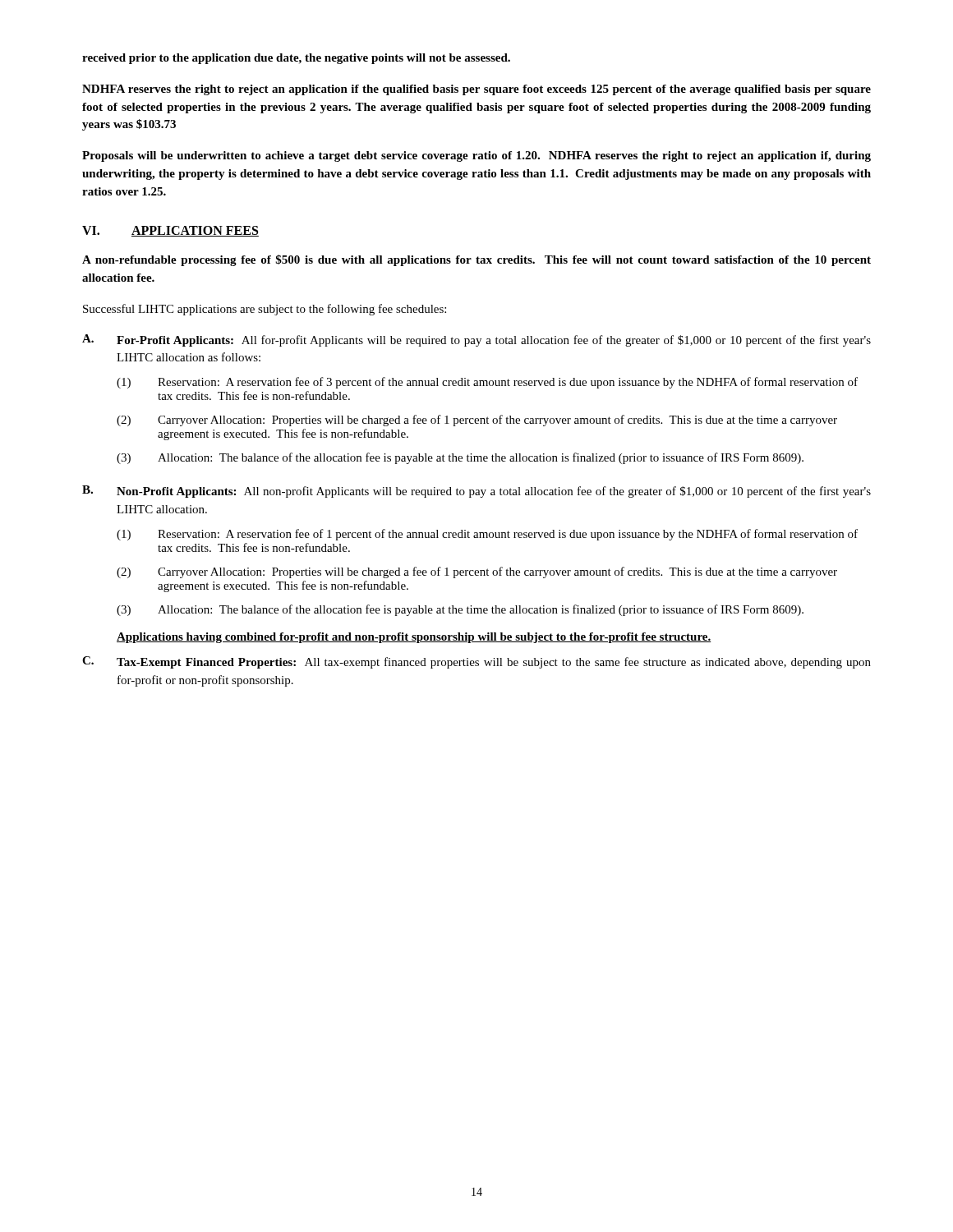Select the list item with the text "A. For-Profit Applicants: All for-profit Applicants"

[476, 340]
